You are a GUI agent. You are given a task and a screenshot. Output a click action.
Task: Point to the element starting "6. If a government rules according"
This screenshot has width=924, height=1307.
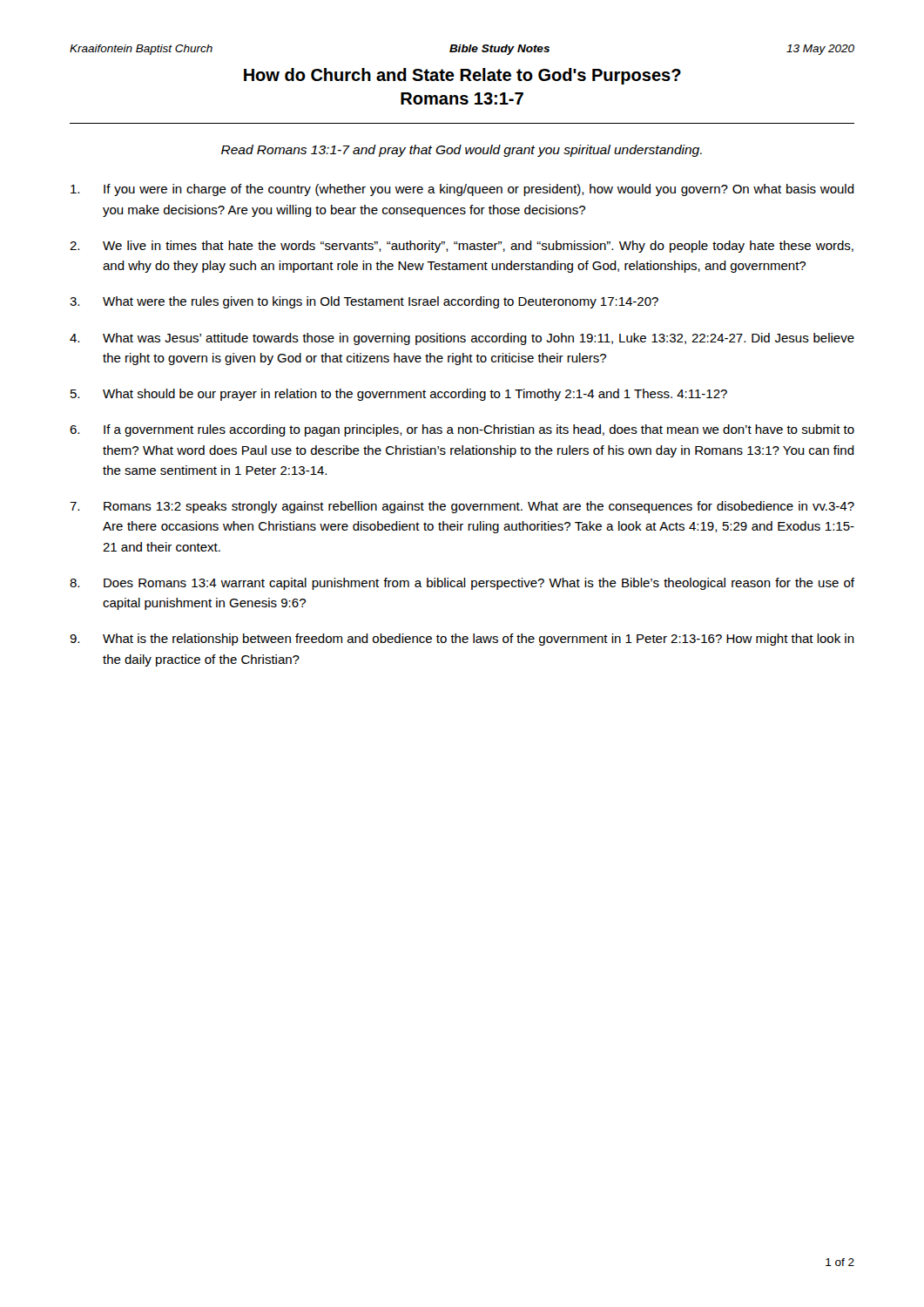pyautogui.click(x=462, y=450)
